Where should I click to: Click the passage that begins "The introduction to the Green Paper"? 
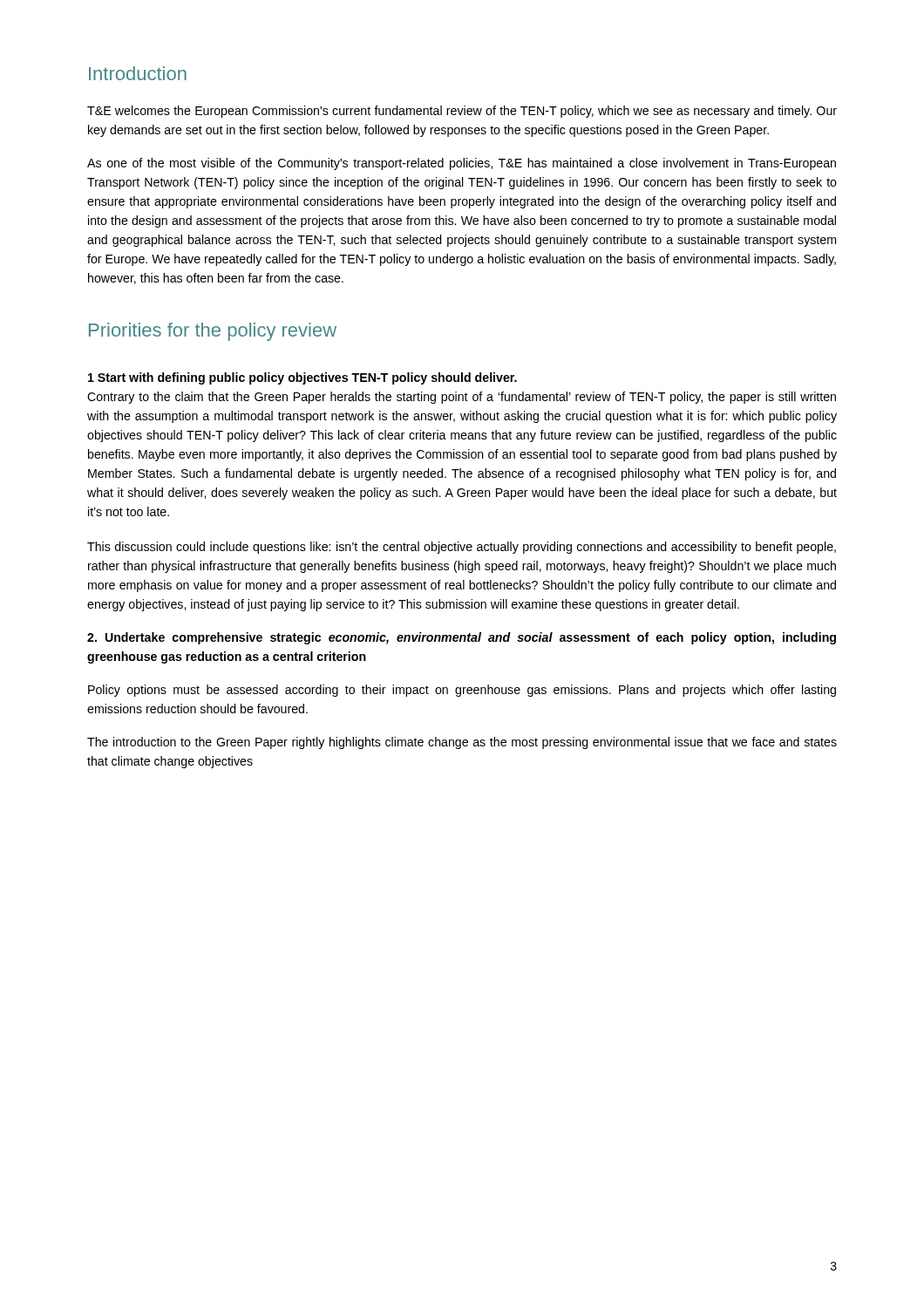coord(462,752)
